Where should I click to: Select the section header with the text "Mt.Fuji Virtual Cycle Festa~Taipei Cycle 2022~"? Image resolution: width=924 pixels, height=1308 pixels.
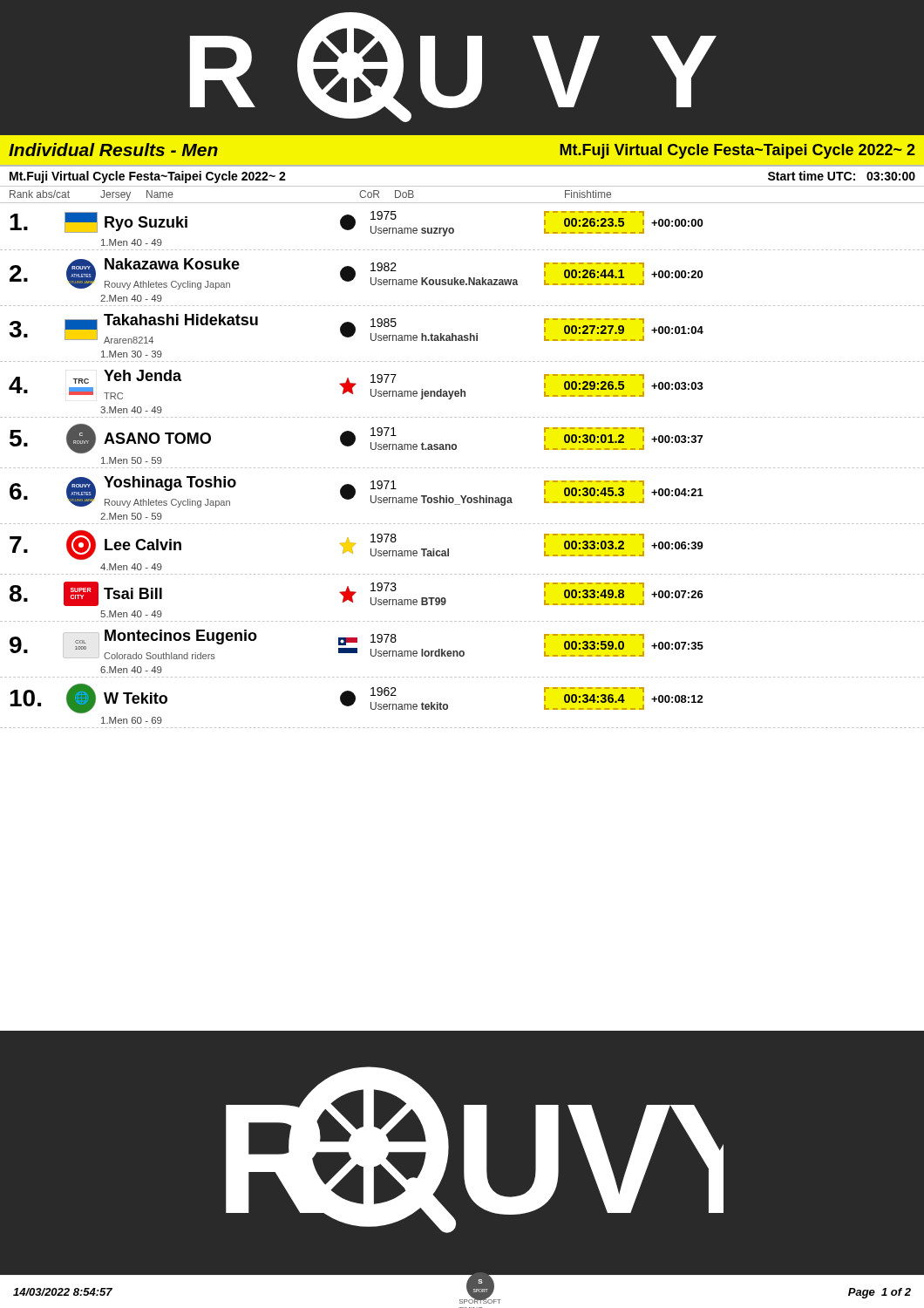(462, 176)
